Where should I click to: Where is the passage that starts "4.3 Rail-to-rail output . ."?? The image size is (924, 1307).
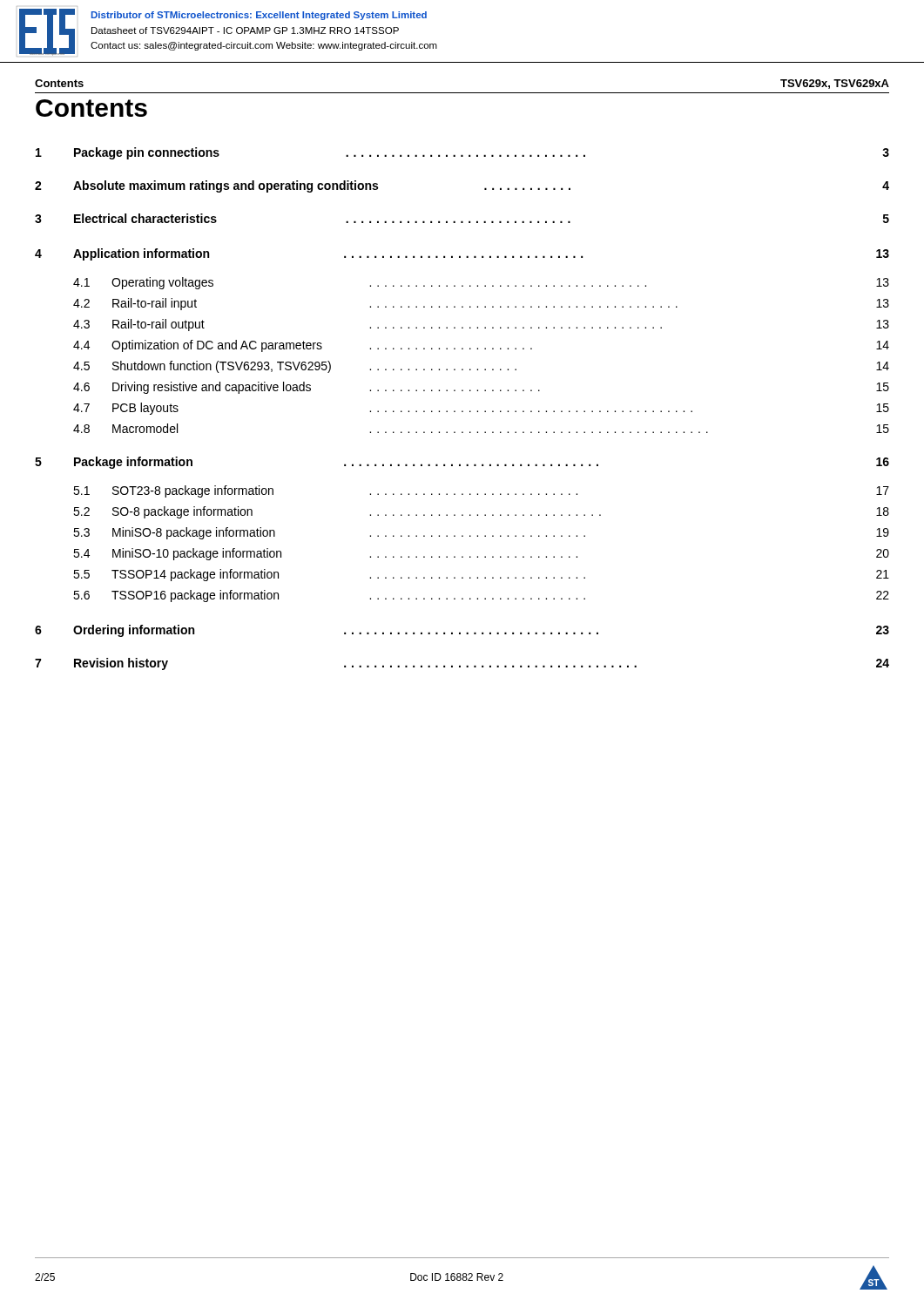click(x=481, y=324)
